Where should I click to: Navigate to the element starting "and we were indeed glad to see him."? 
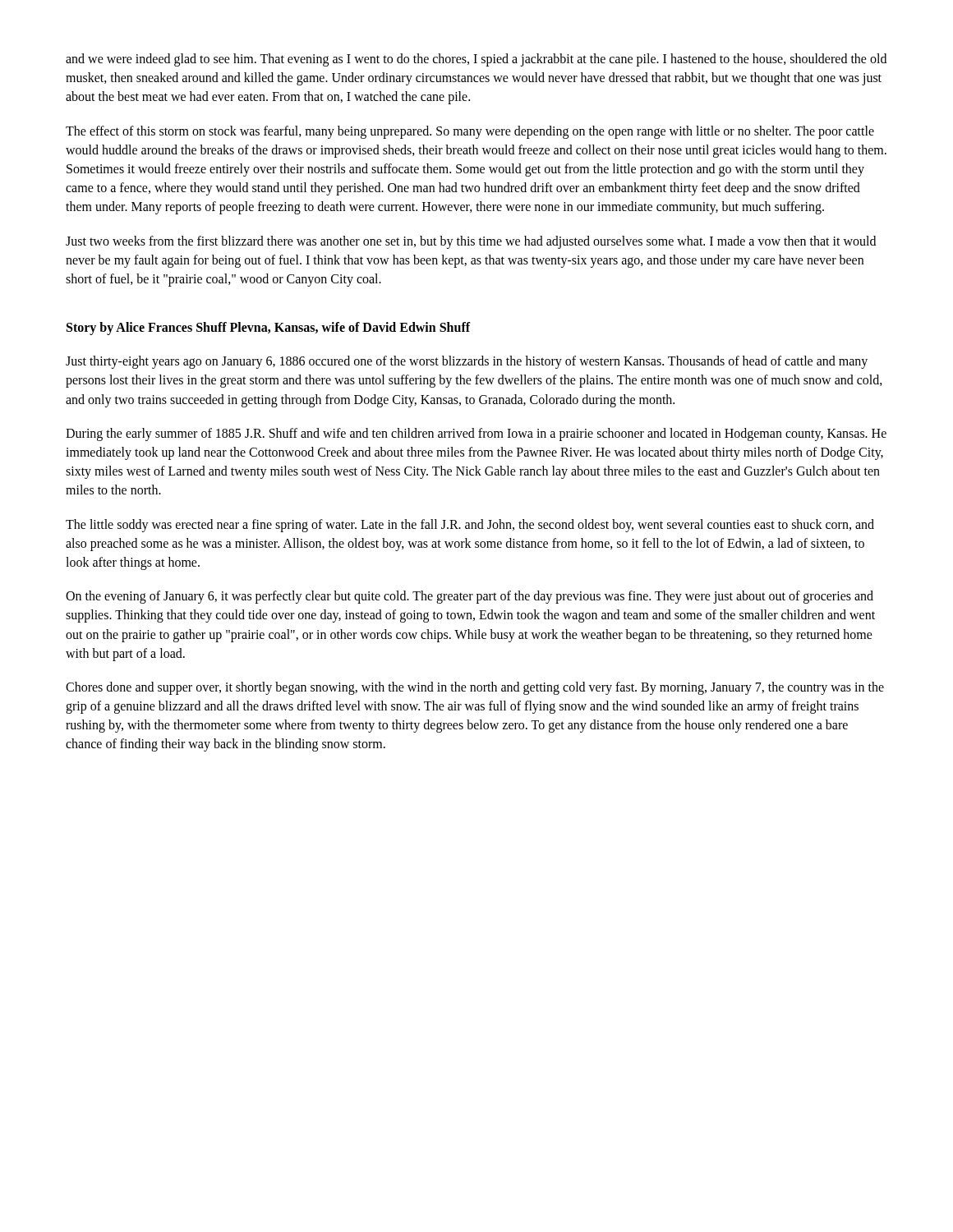click(476, 78)
